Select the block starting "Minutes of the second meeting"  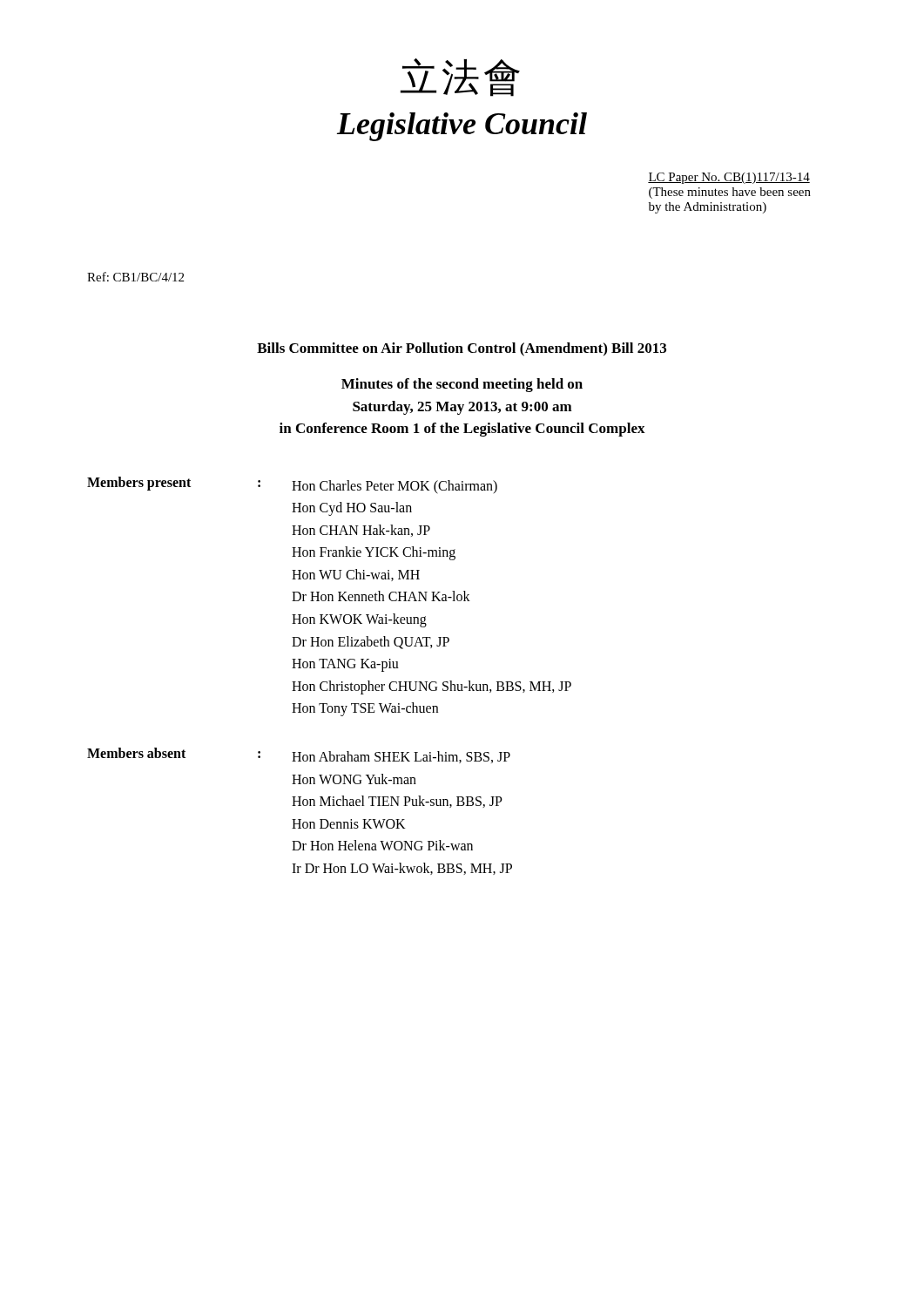[x=462, y=406]
